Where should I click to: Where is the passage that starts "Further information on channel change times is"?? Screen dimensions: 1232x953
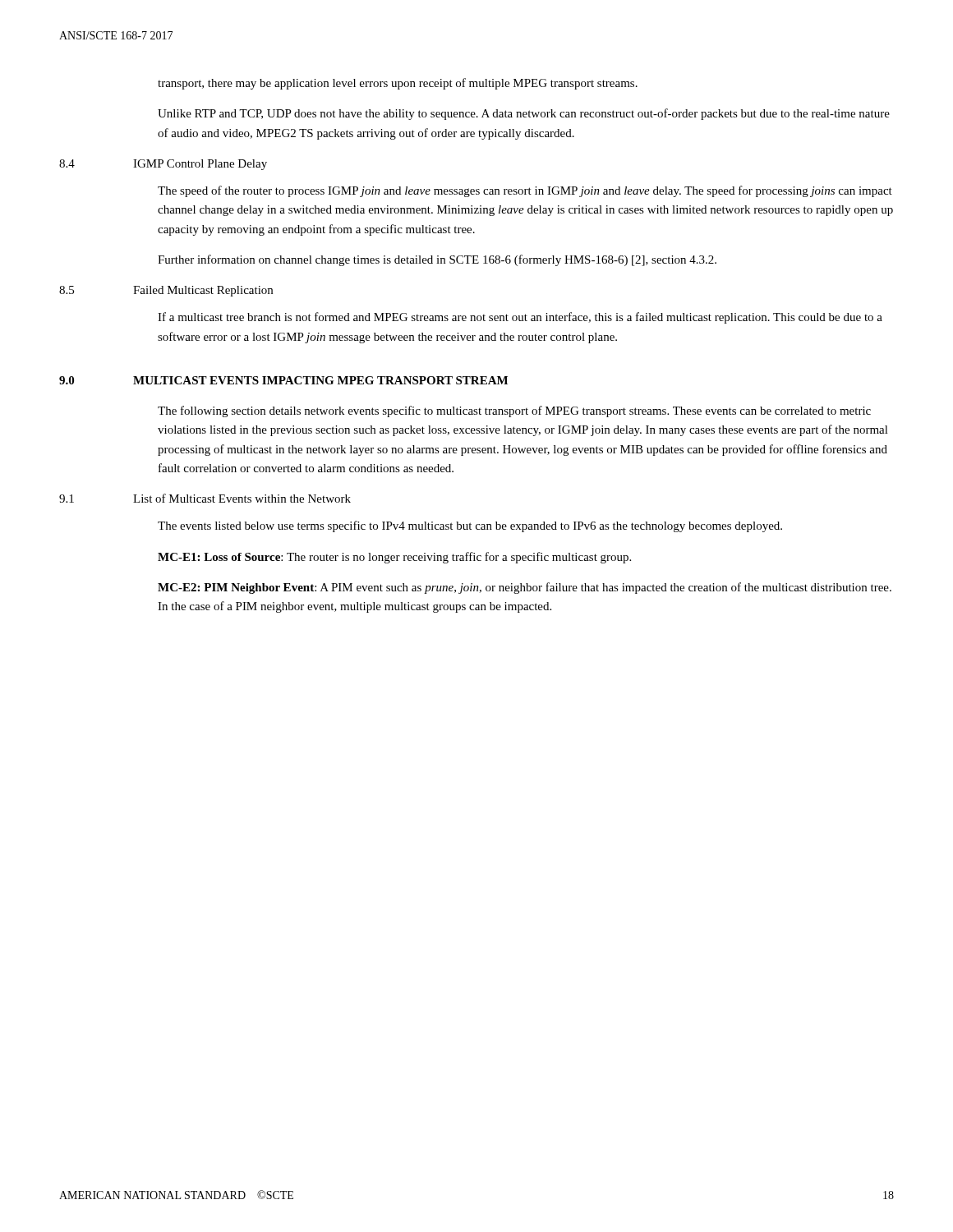(x=438, y=259)
